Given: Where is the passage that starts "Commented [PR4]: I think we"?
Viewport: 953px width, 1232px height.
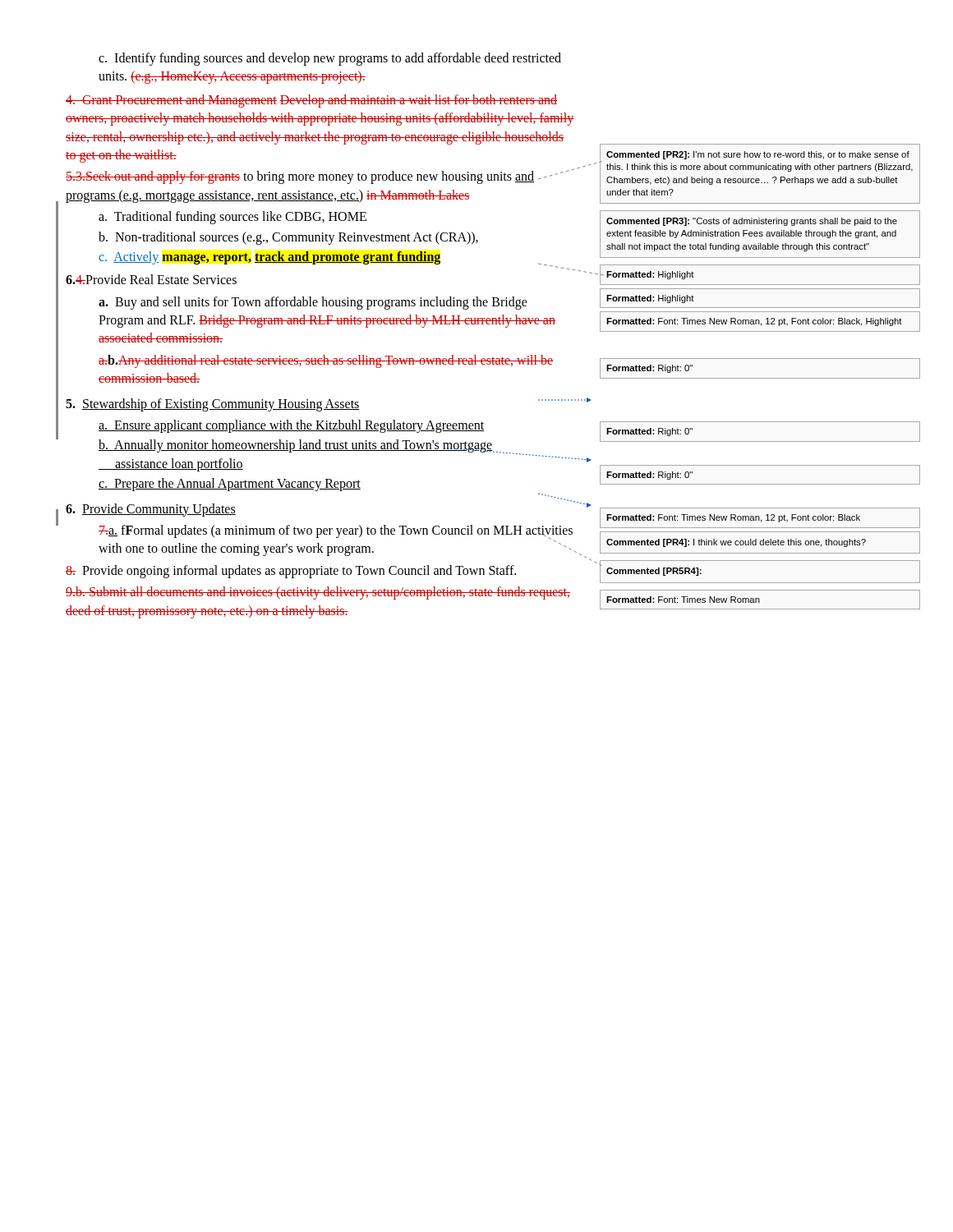Looking at the screenshot, I should click(736, 542).
